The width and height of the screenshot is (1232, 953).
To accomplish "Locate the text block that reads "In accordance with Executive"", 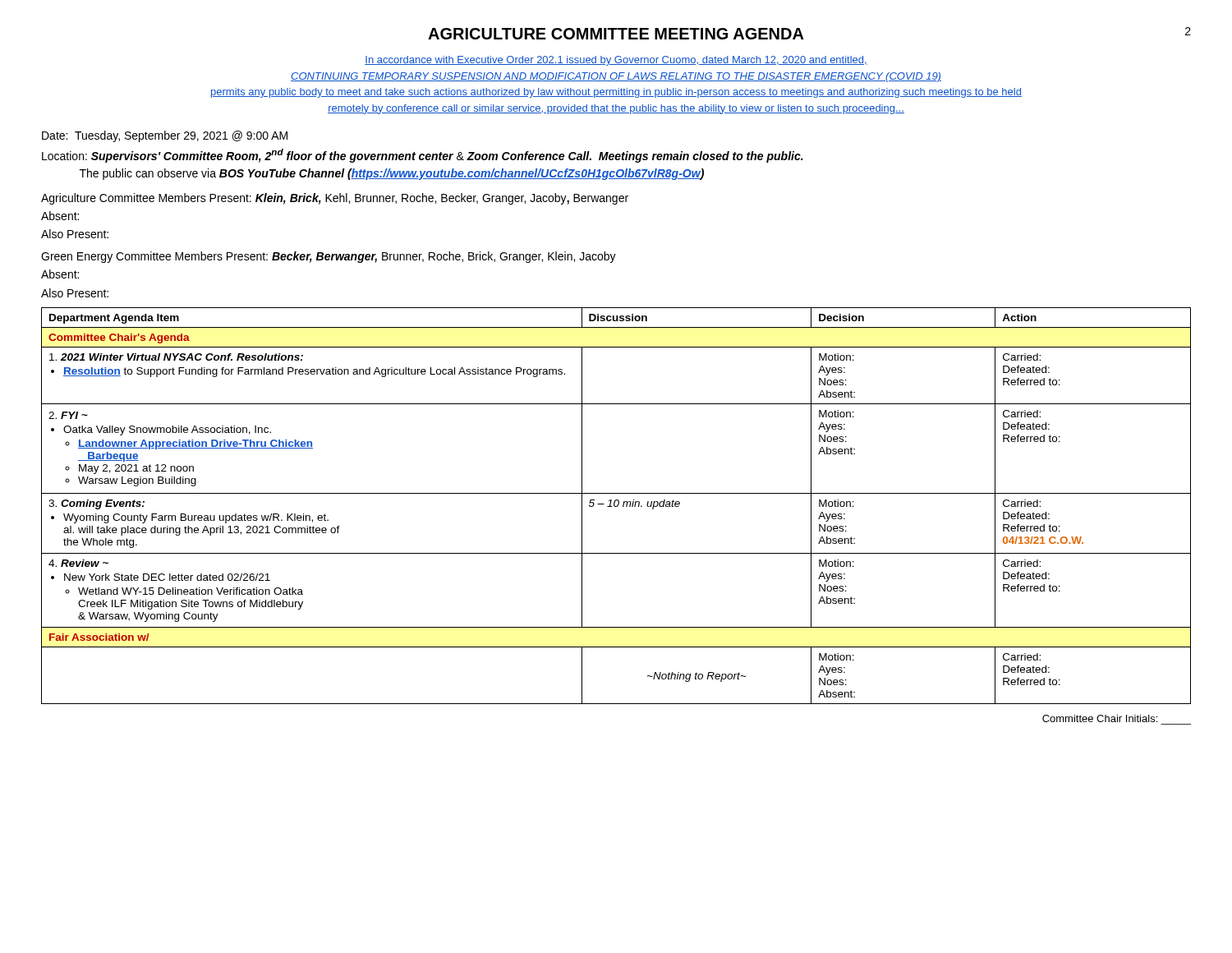I will pos(616,84).
